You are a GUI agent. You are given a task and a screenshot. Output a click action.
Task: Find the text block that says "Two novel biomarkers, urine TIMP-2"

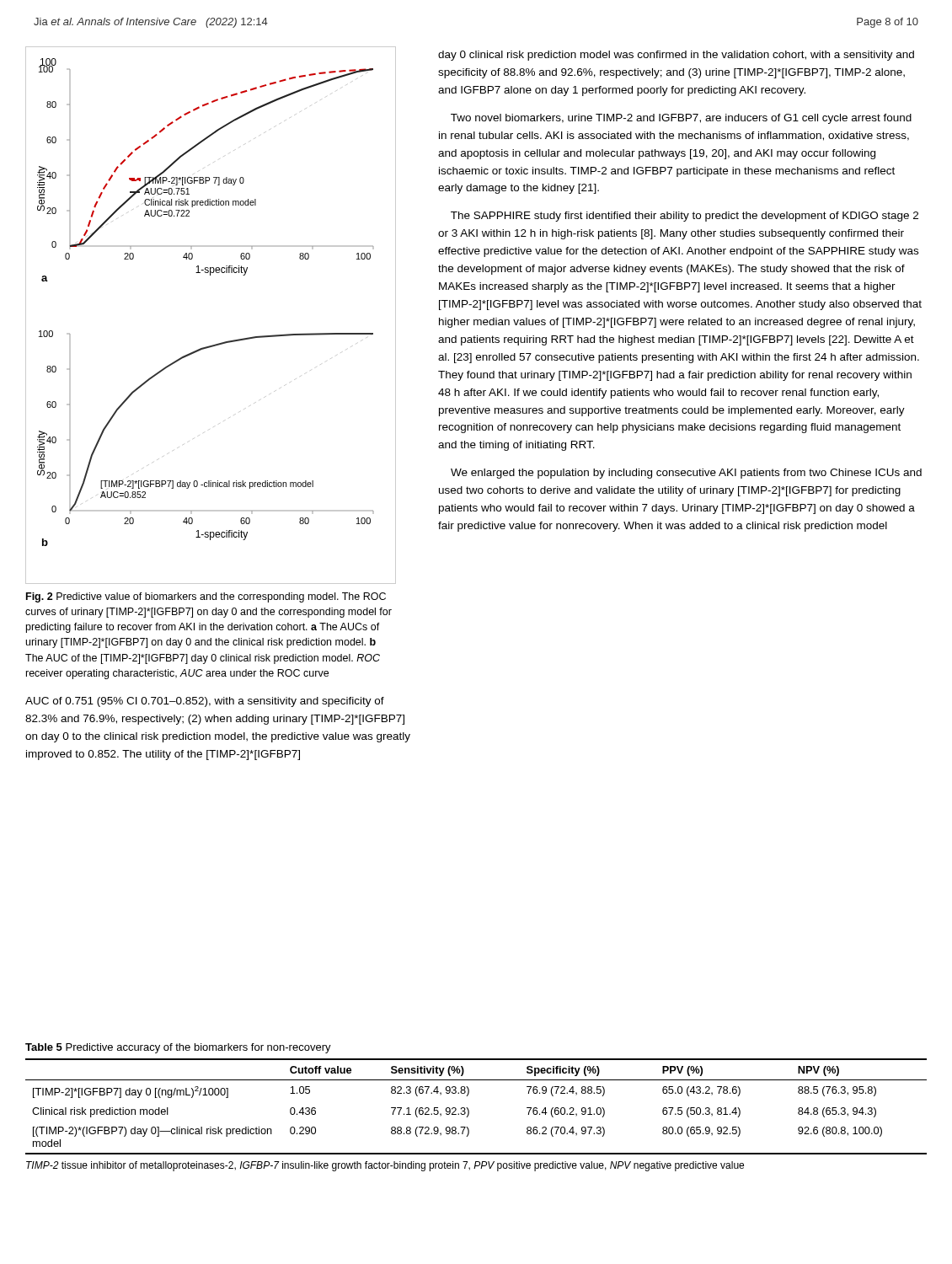pyautogui.click(x=675, y=153)
